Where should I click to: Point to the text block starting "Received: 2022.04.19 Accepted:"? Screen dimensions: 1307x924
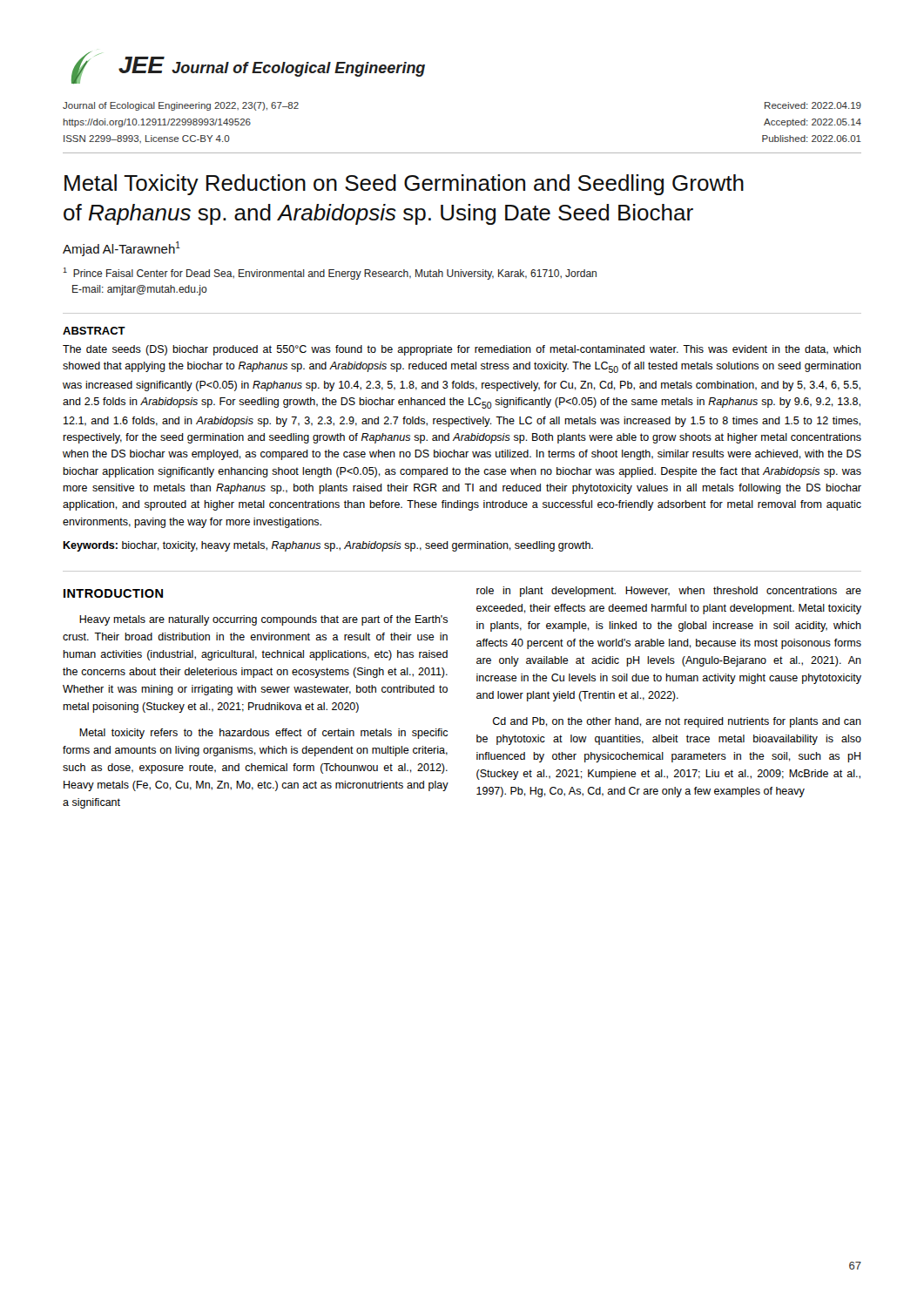click(x=811, y=122)
